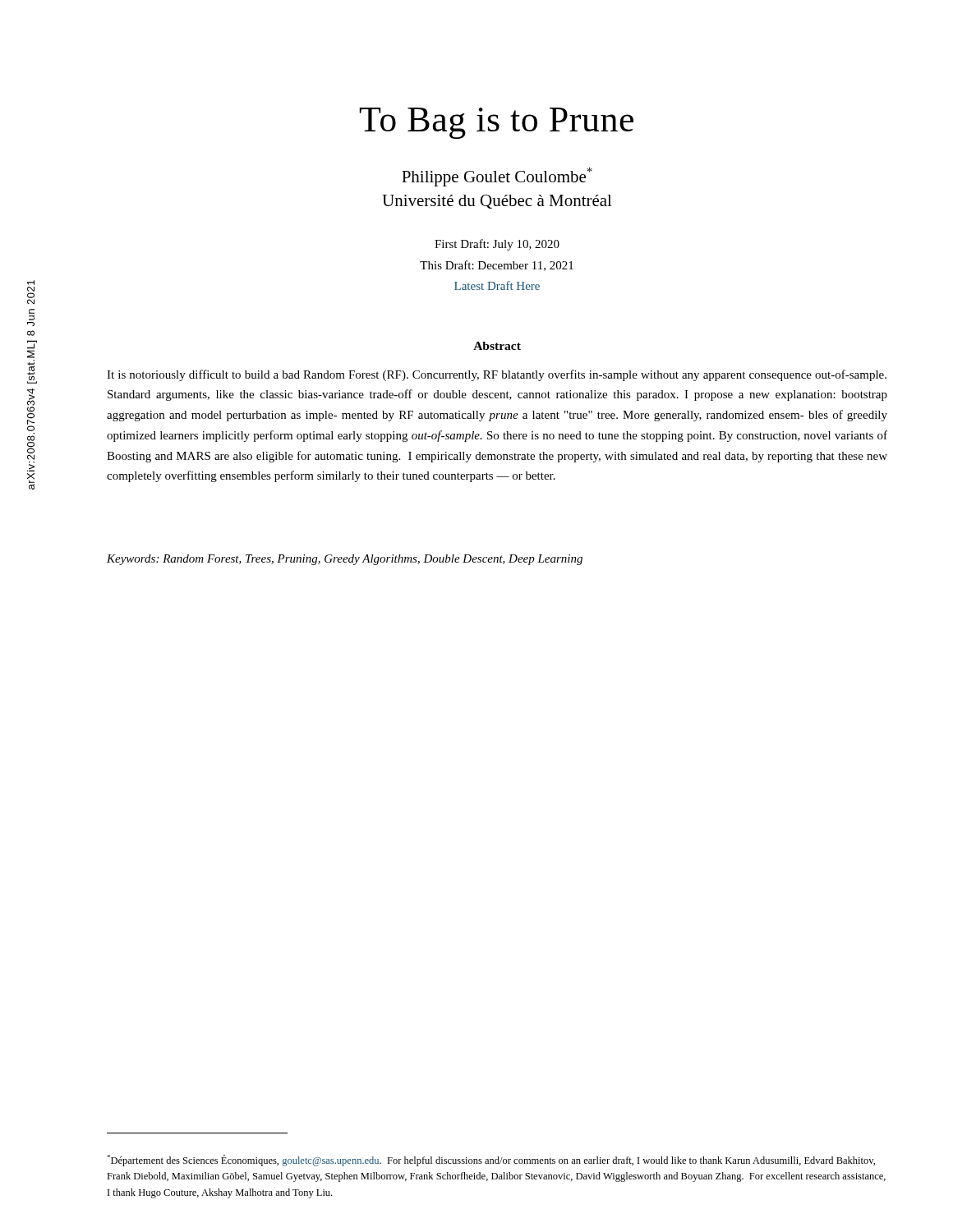Click on the text block starting "First Draft: July 10, 2020 This Draft:"
Image resolution: width=953 pixels, height=1232 pixels.
point(497,265)
